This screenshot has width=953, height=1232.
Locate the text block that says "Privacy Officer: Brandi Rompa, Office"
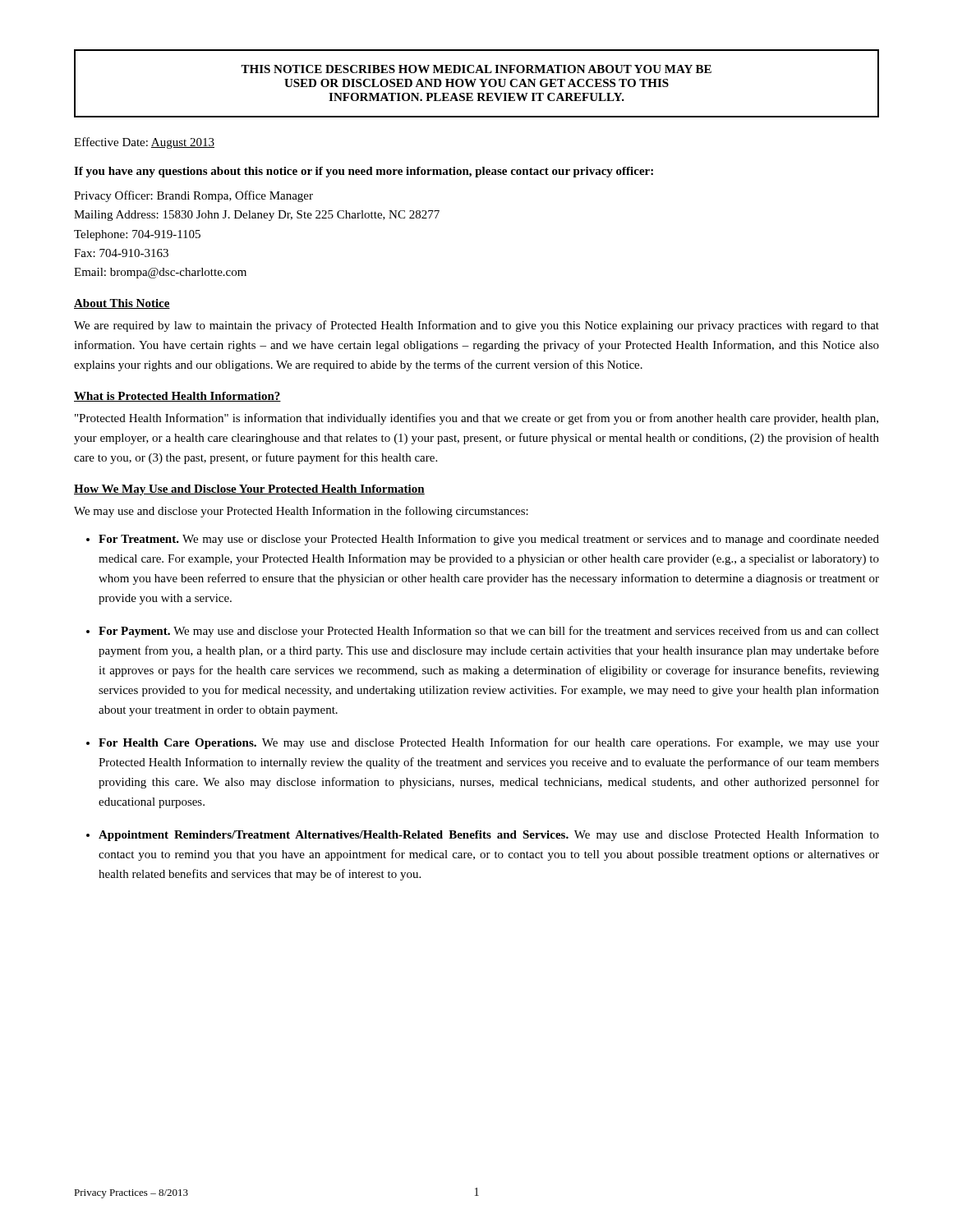[193, 196]
